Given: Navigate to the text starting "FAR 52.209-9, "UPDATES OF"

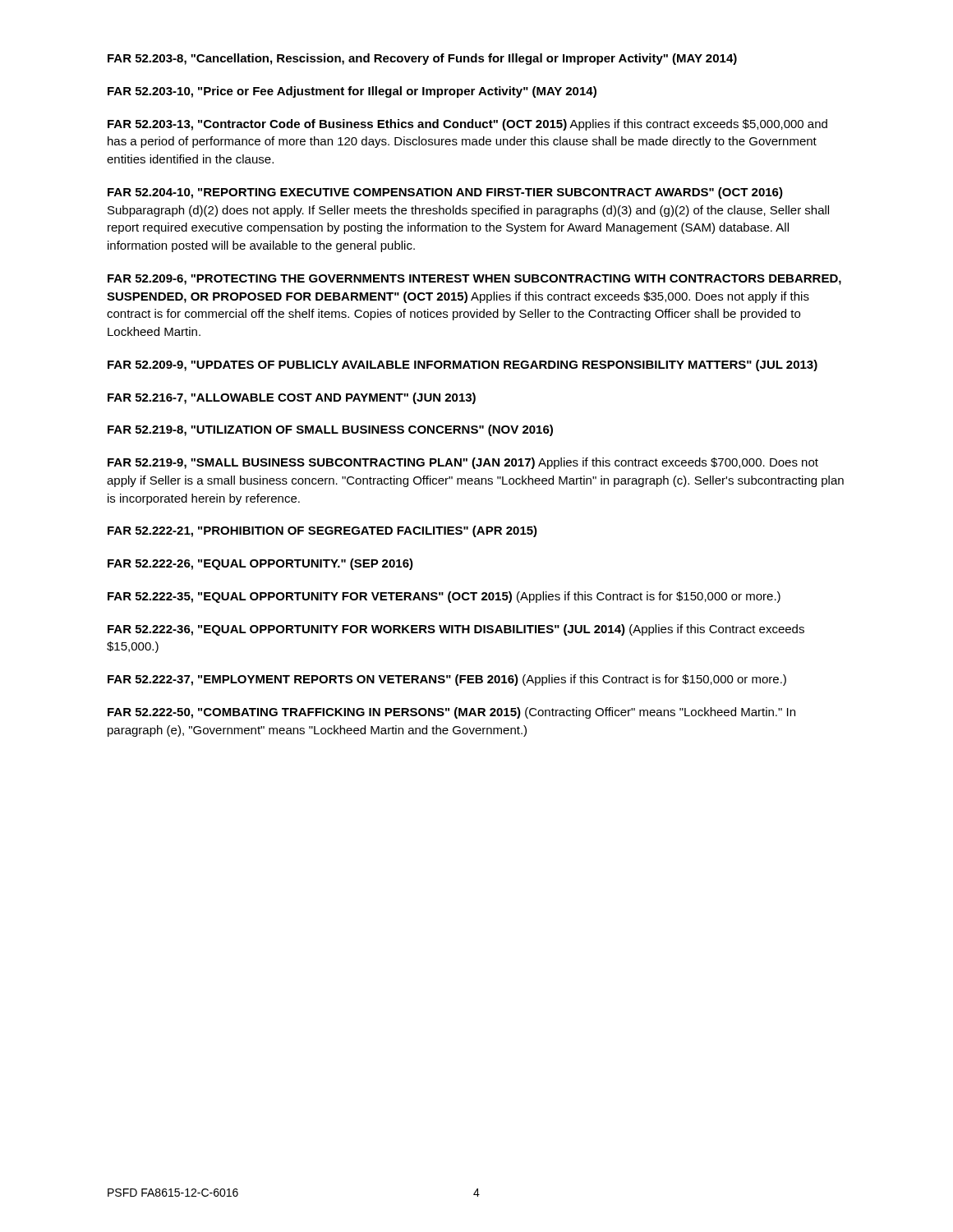Looking at the screenshot, I should pyautogui.click(x=462, y=364).
